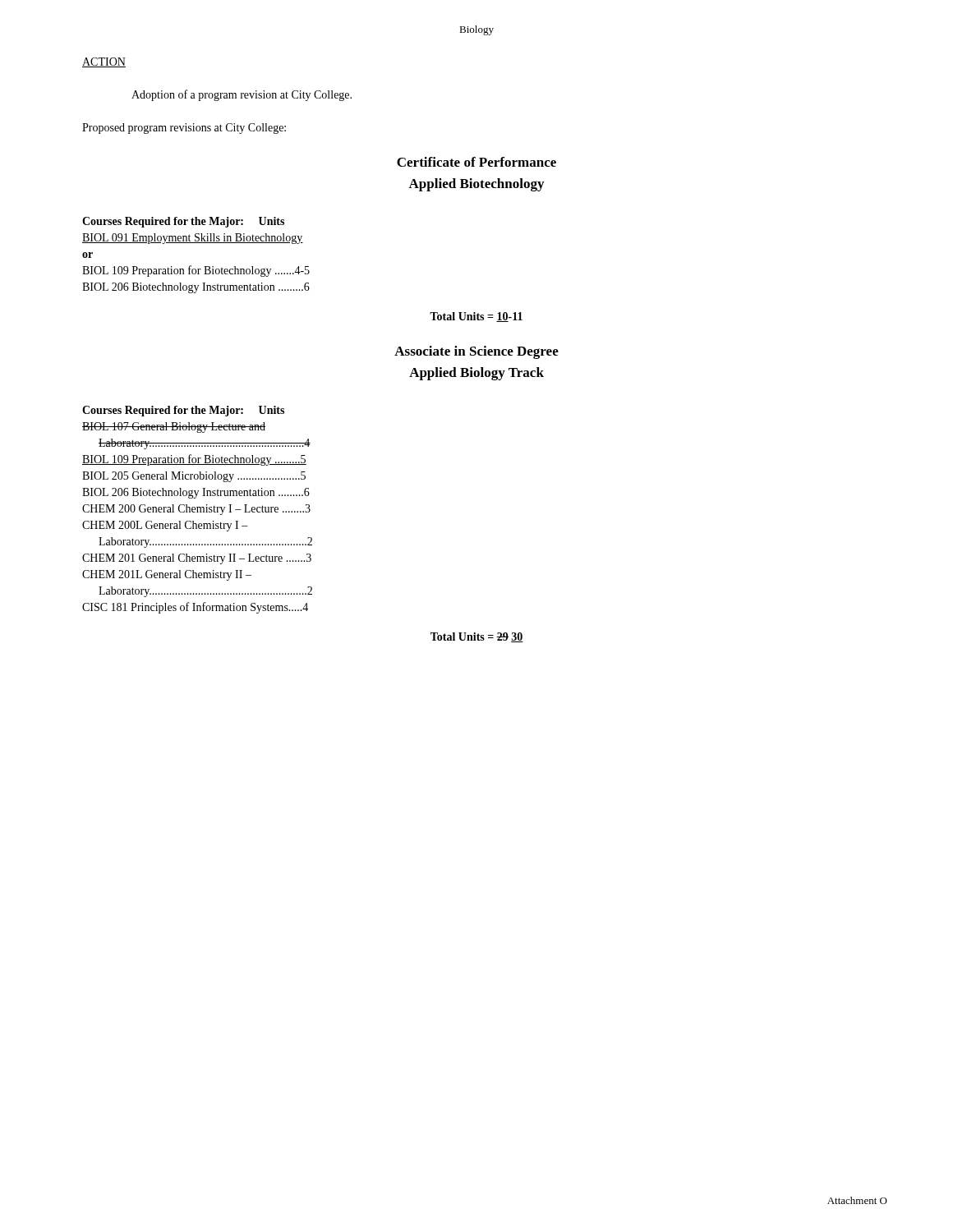Click on the region starting "Applied Biology Track"

click(476, 372)
